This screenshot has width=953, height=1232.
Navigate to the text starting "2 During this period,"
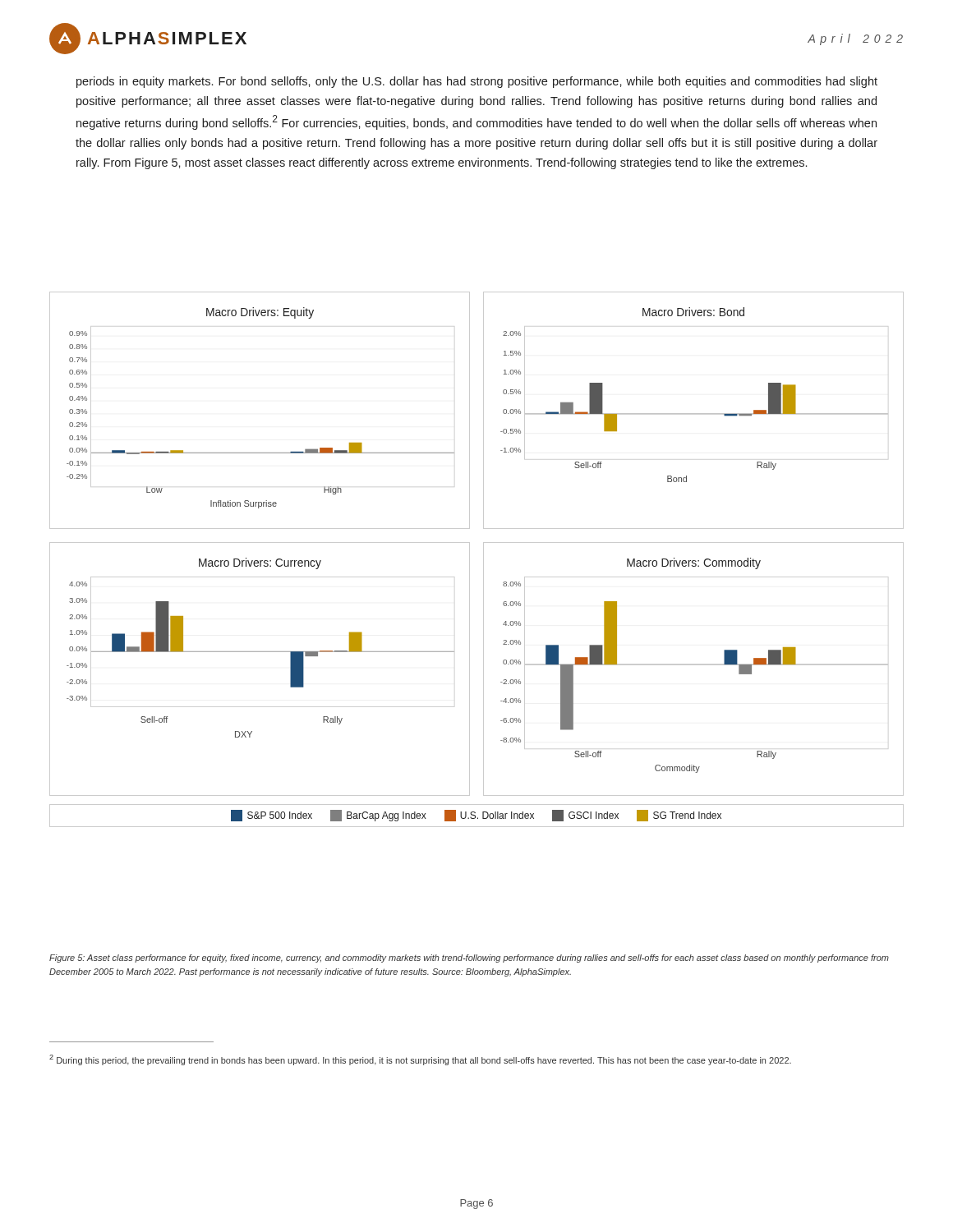(x=420, y=1059)
